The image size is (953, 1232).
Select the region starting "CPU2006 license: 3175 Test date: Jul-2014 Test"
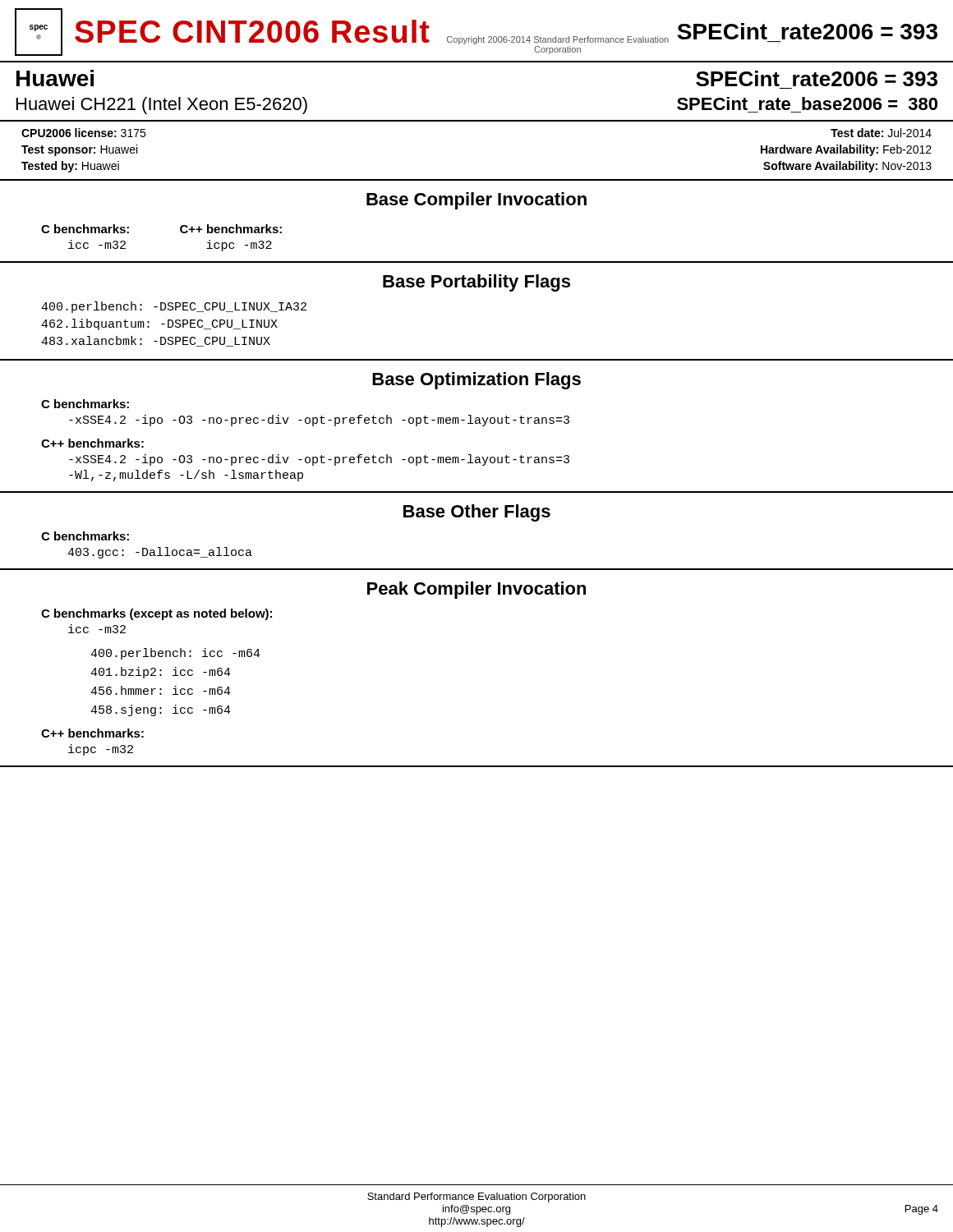click(84, 132)
